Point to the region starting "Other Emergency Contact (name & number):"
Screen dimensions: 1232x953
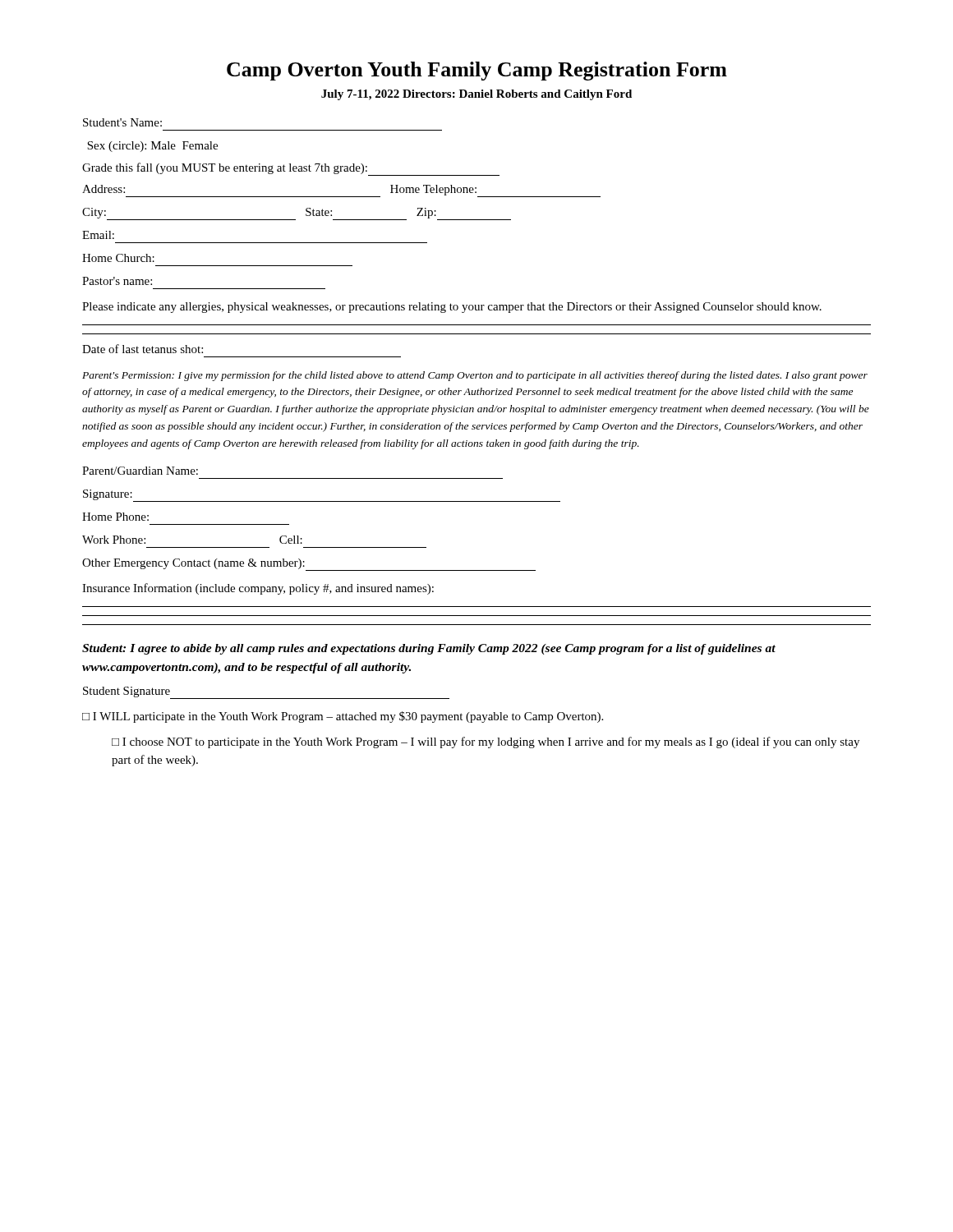(309, 564)
